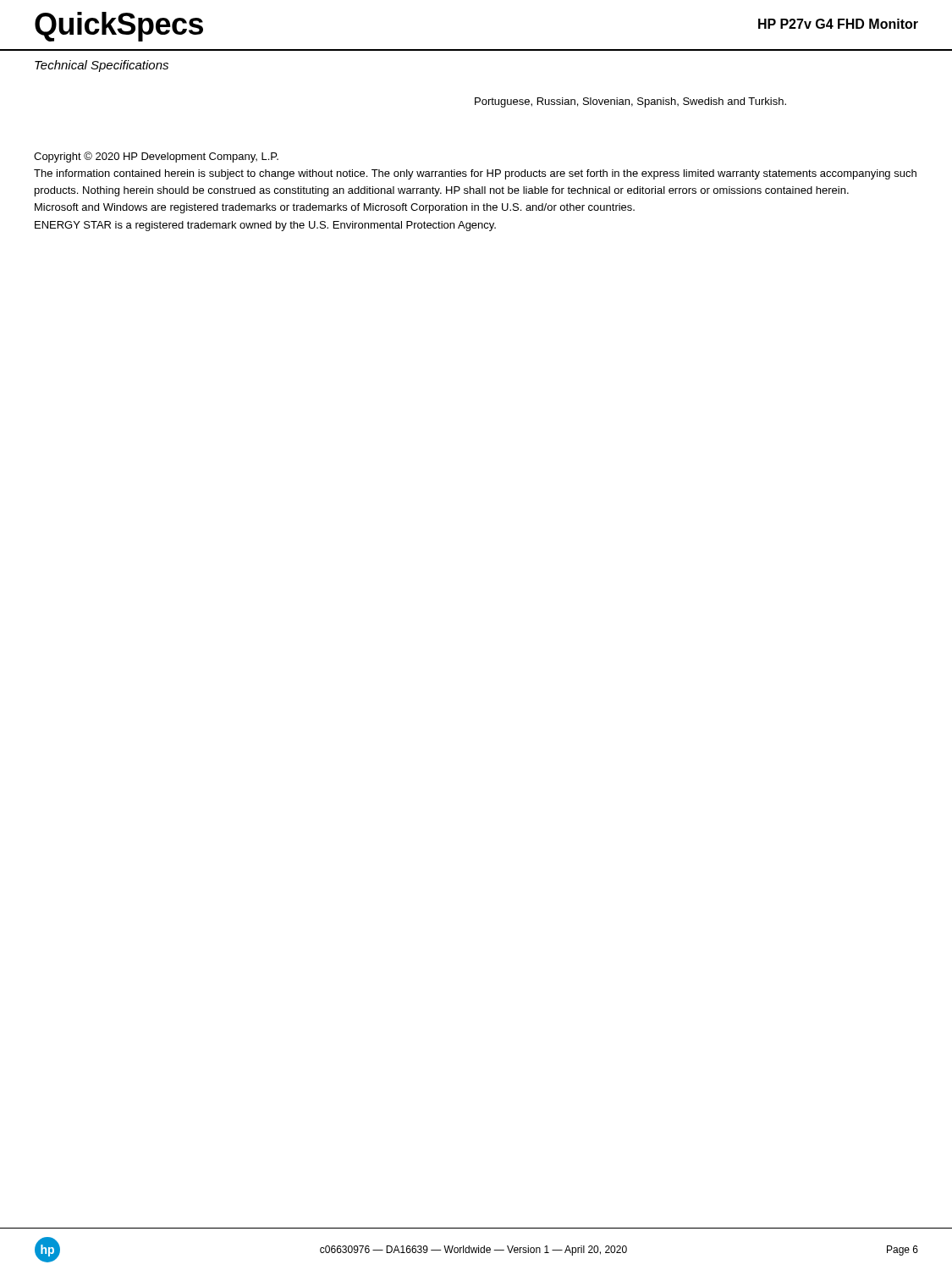Navigate to the block starting "Copyright © 2020 HP Development Company, L.P."
The height and width of the screenshot is (1270, 952).
click(475, 190)
